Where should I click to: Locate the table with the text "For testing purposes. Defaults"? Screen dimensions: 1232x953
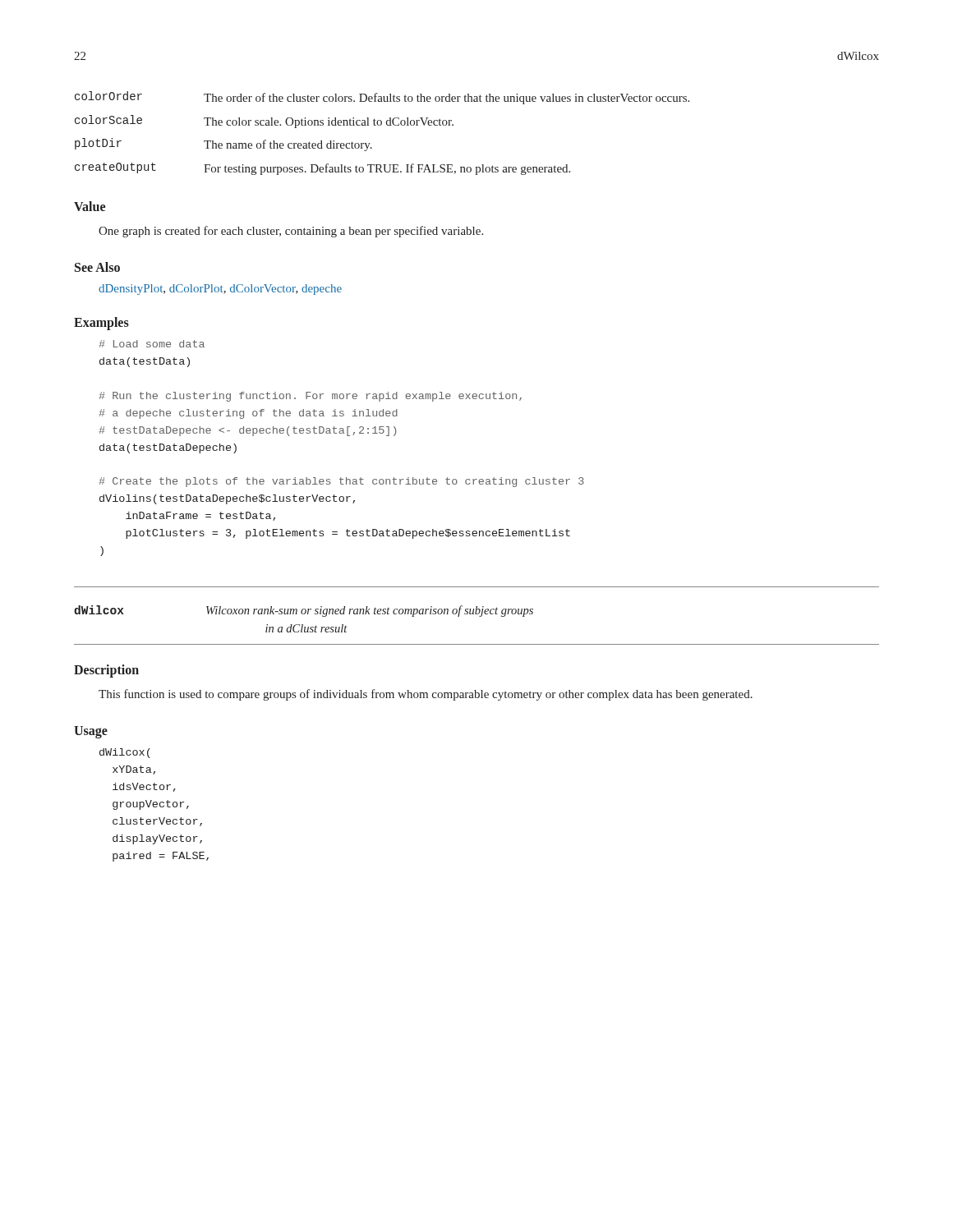476,133
